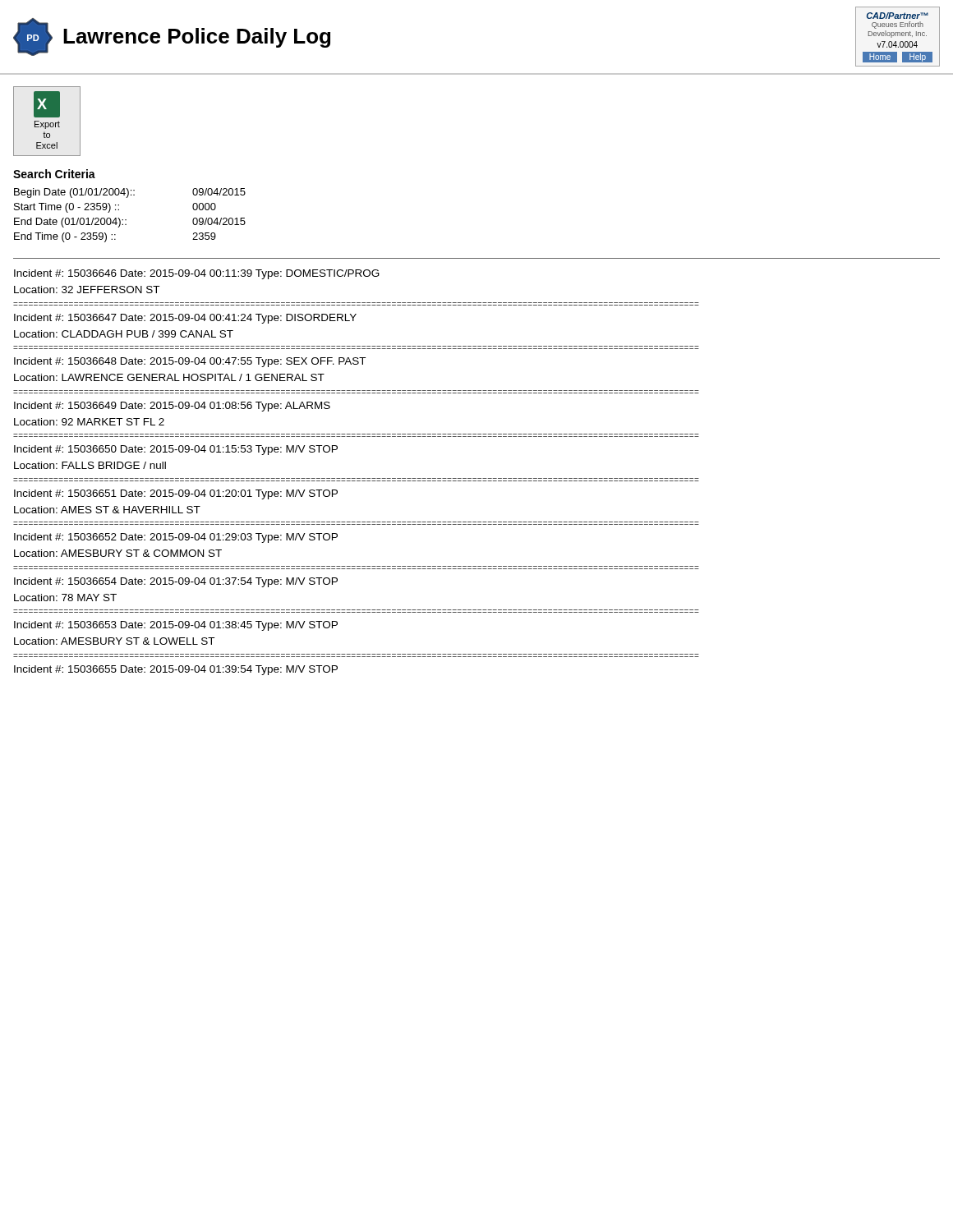Locate the block of text that opens with "Incident #: 15036652 Date:"
This screenshot has height=1232, width=953.
(x=176, y=538)
